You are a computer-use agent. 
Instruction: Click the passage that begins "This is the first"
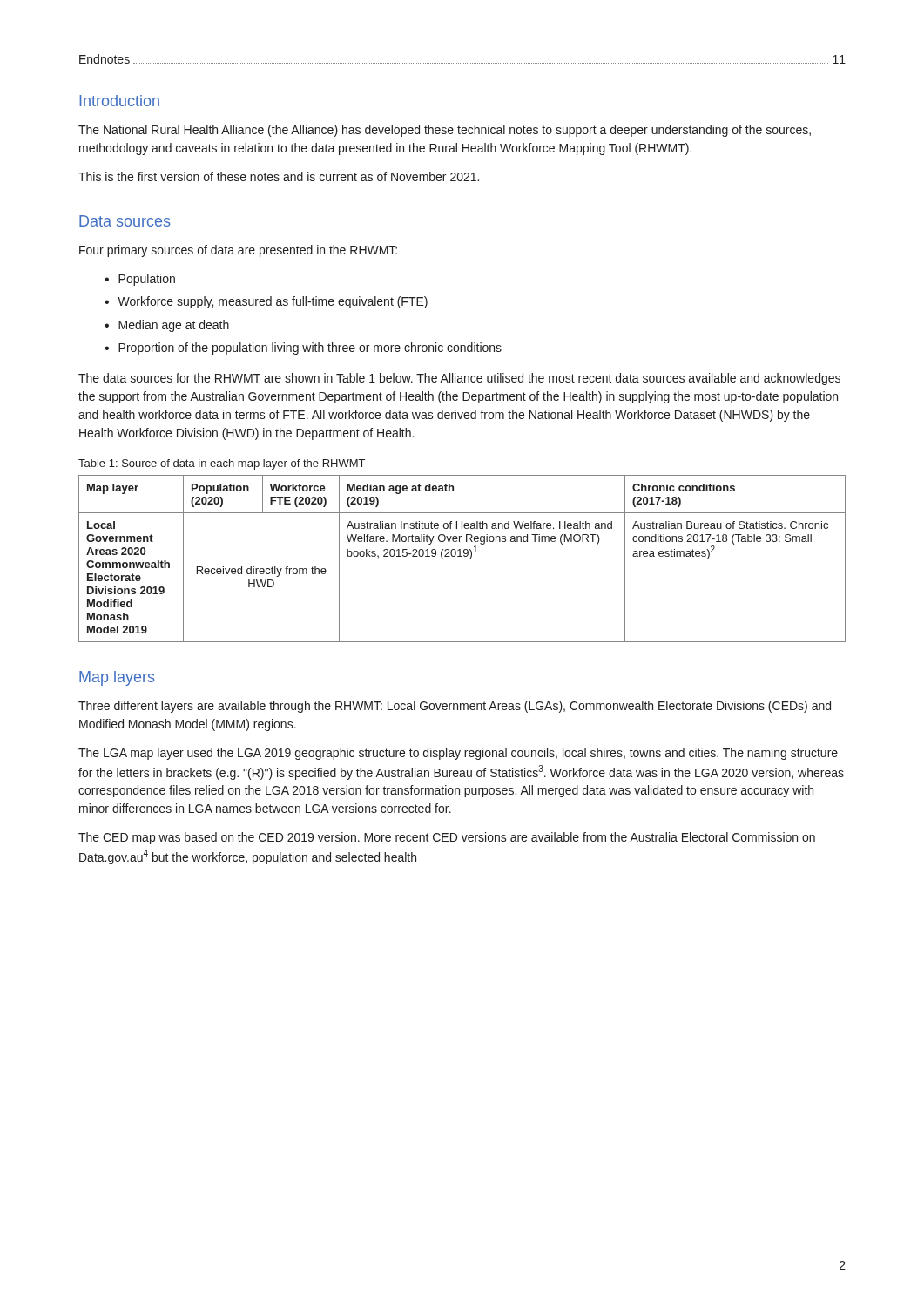(279, 177)
